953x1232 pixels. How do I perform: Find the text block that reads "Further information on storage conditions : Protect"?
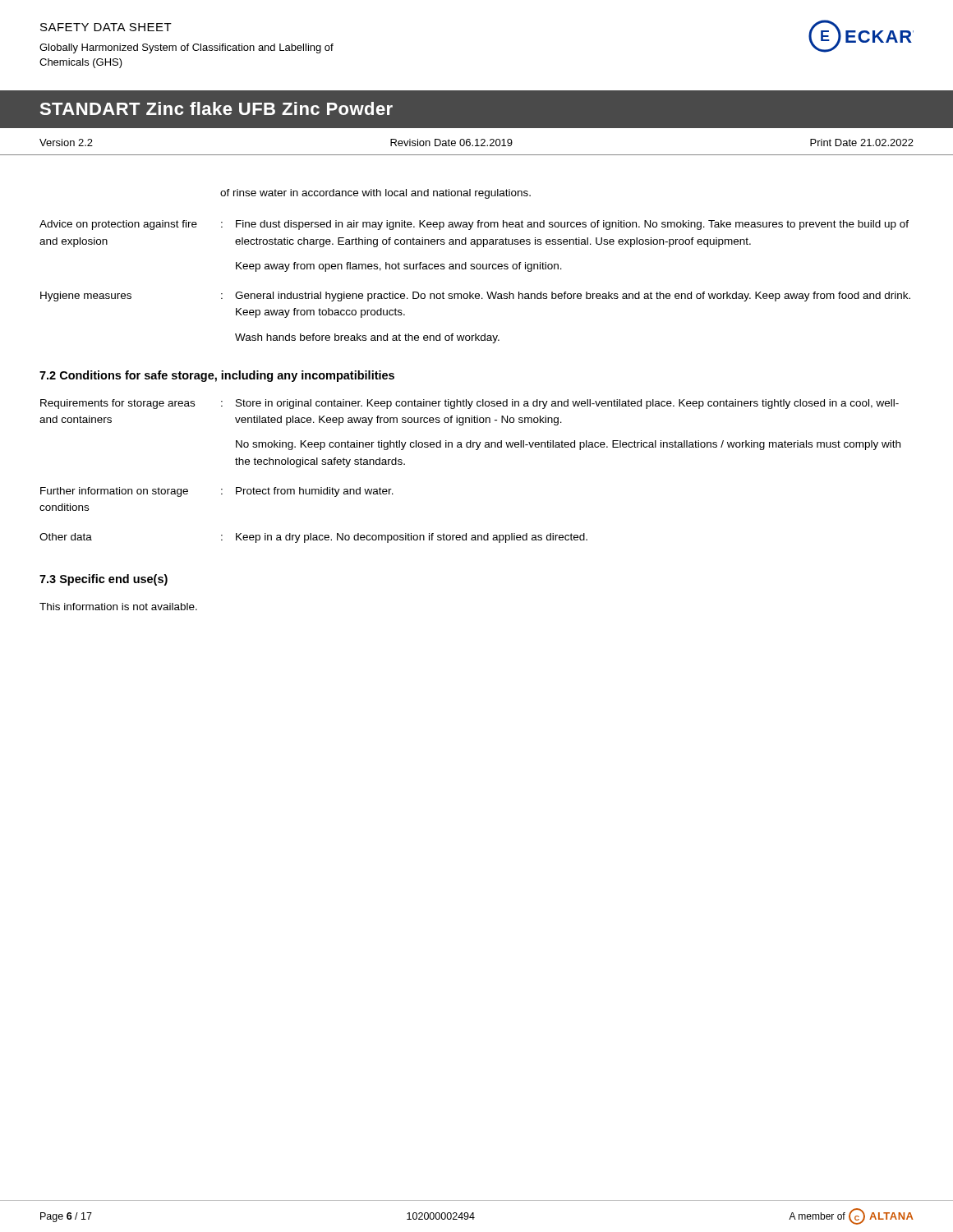click(x=114, y=492)
